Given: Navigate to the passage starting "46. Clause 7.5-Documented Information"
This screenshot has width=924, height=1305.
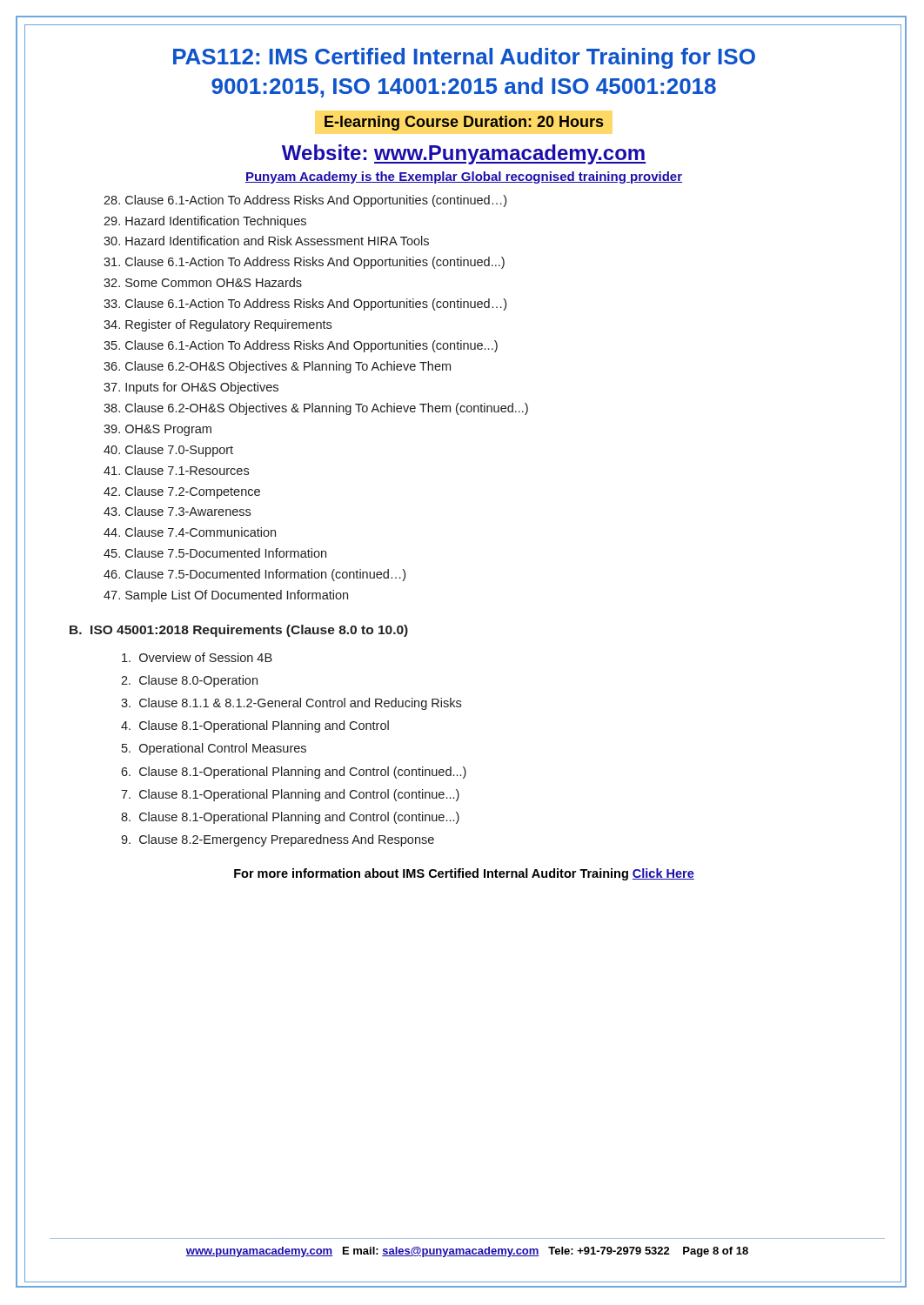Looking at the screenshot, I should 254,575.
